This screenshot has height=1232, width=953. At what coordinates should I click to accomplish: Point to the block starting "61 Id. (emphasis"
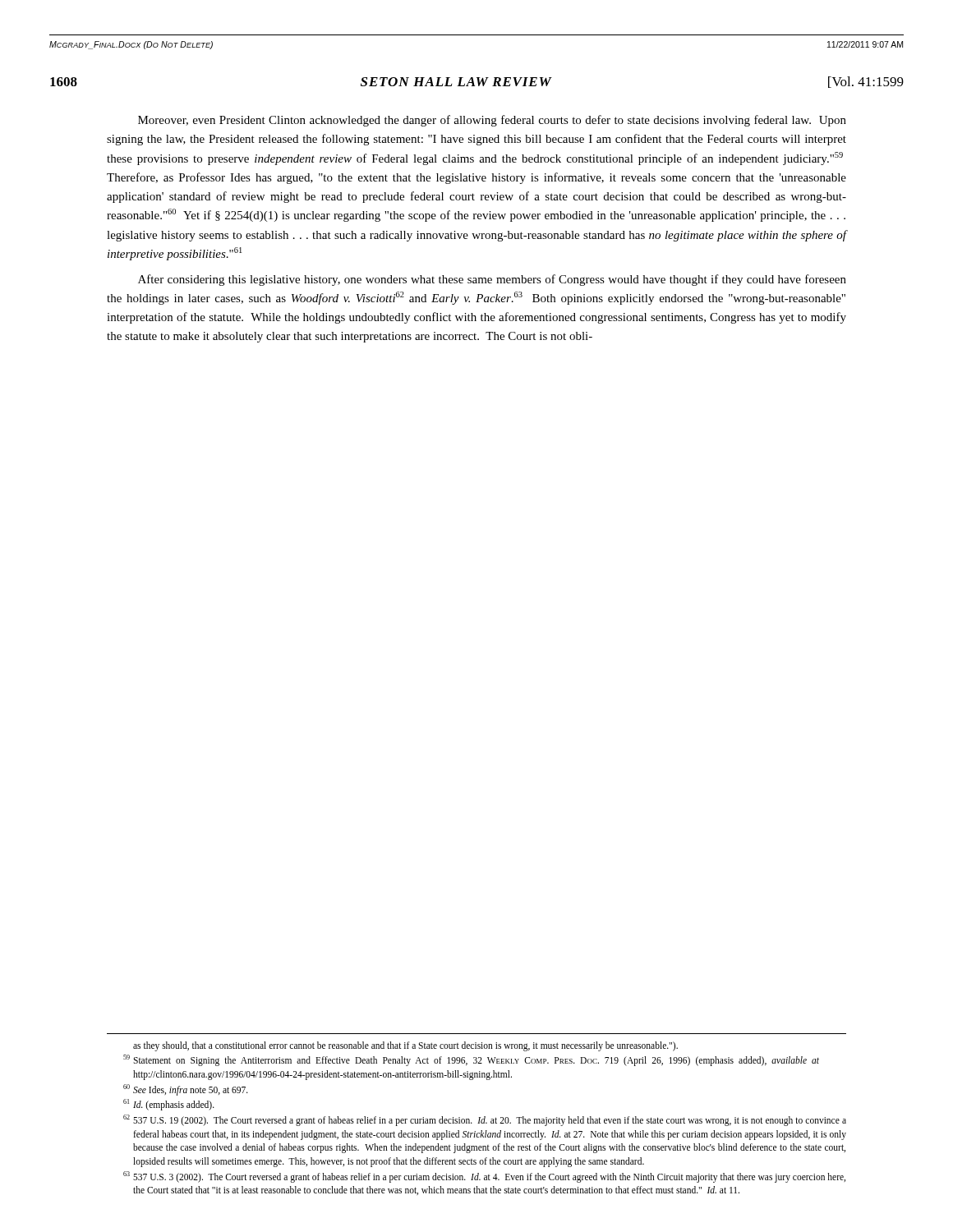(169, 1105)
